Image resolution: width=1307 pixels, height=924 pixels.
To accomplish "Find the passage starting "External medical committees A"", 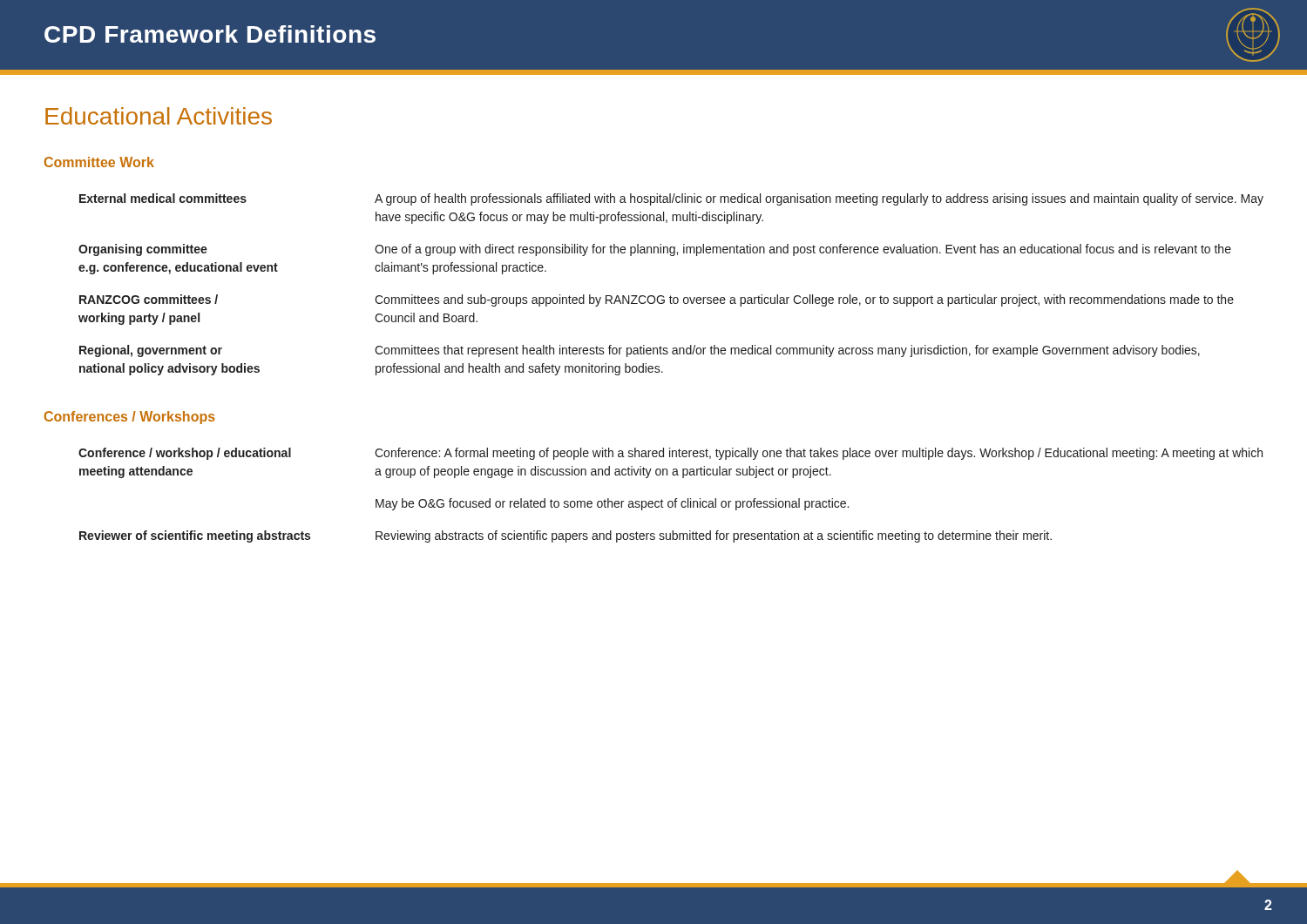I will point(654,208).
